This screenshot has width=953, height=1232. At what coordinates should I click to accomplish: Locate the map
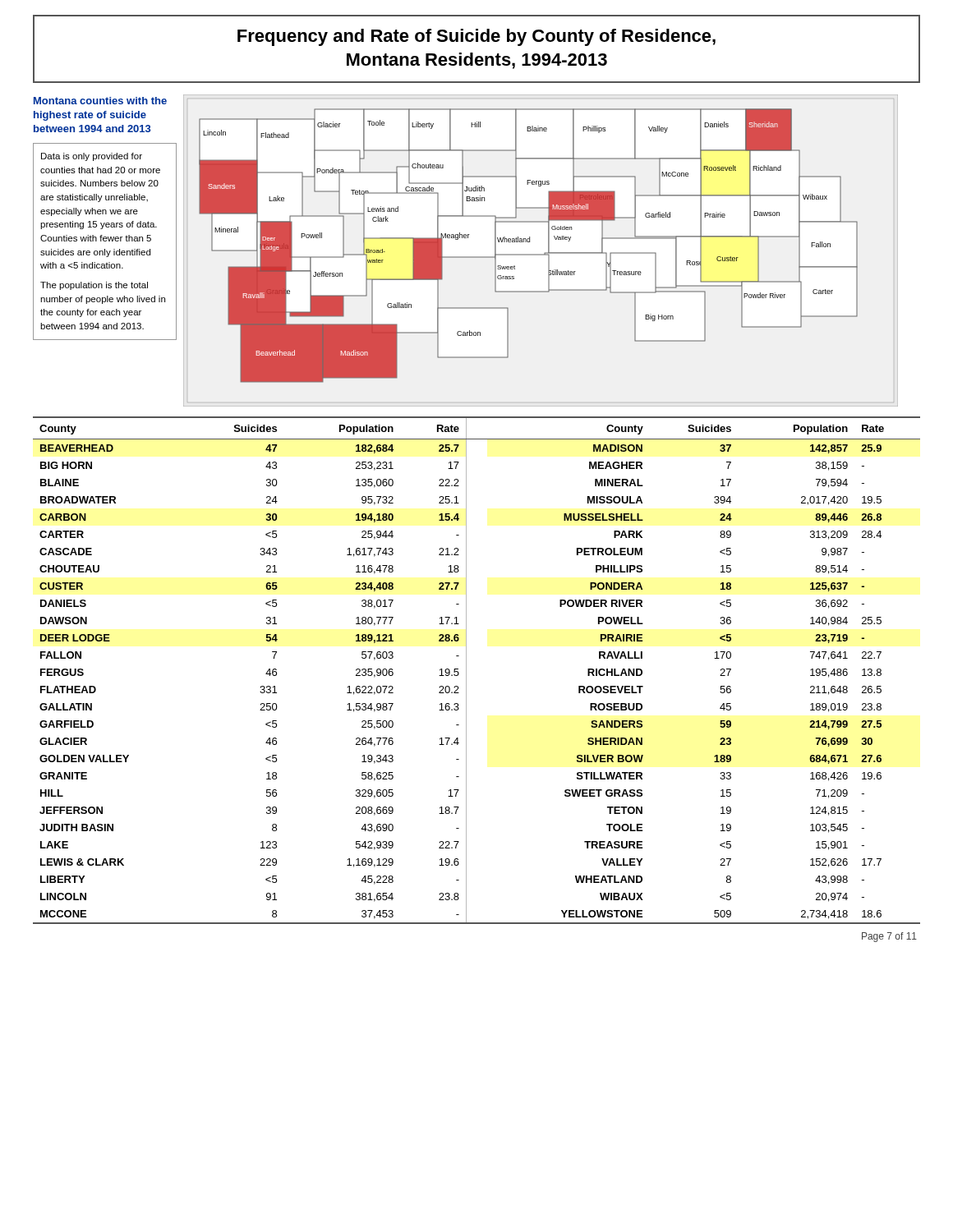pos(552,251)
